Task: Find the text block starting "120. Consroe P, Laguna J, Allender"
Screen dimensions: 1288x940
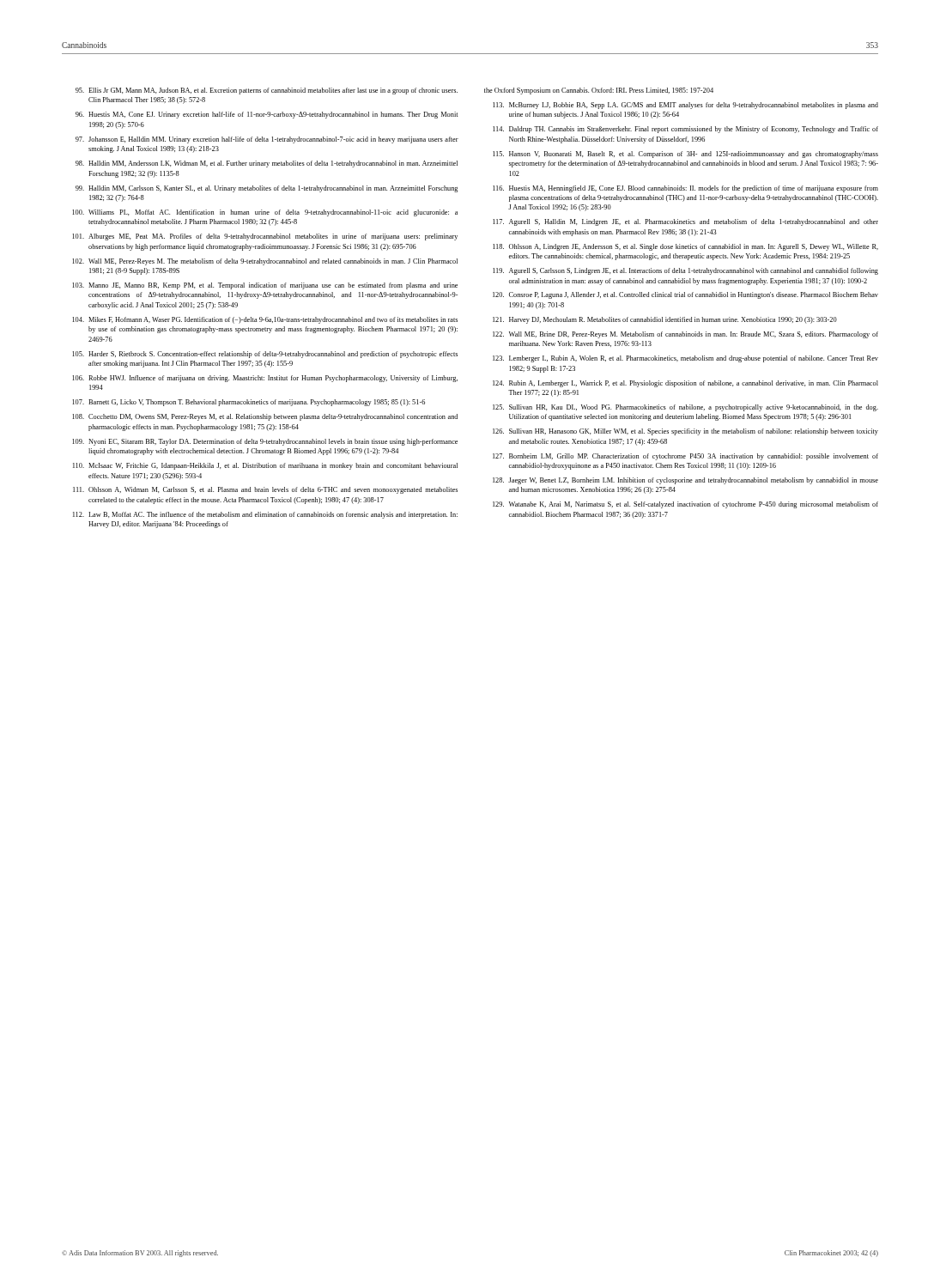Action: point(680,300)
